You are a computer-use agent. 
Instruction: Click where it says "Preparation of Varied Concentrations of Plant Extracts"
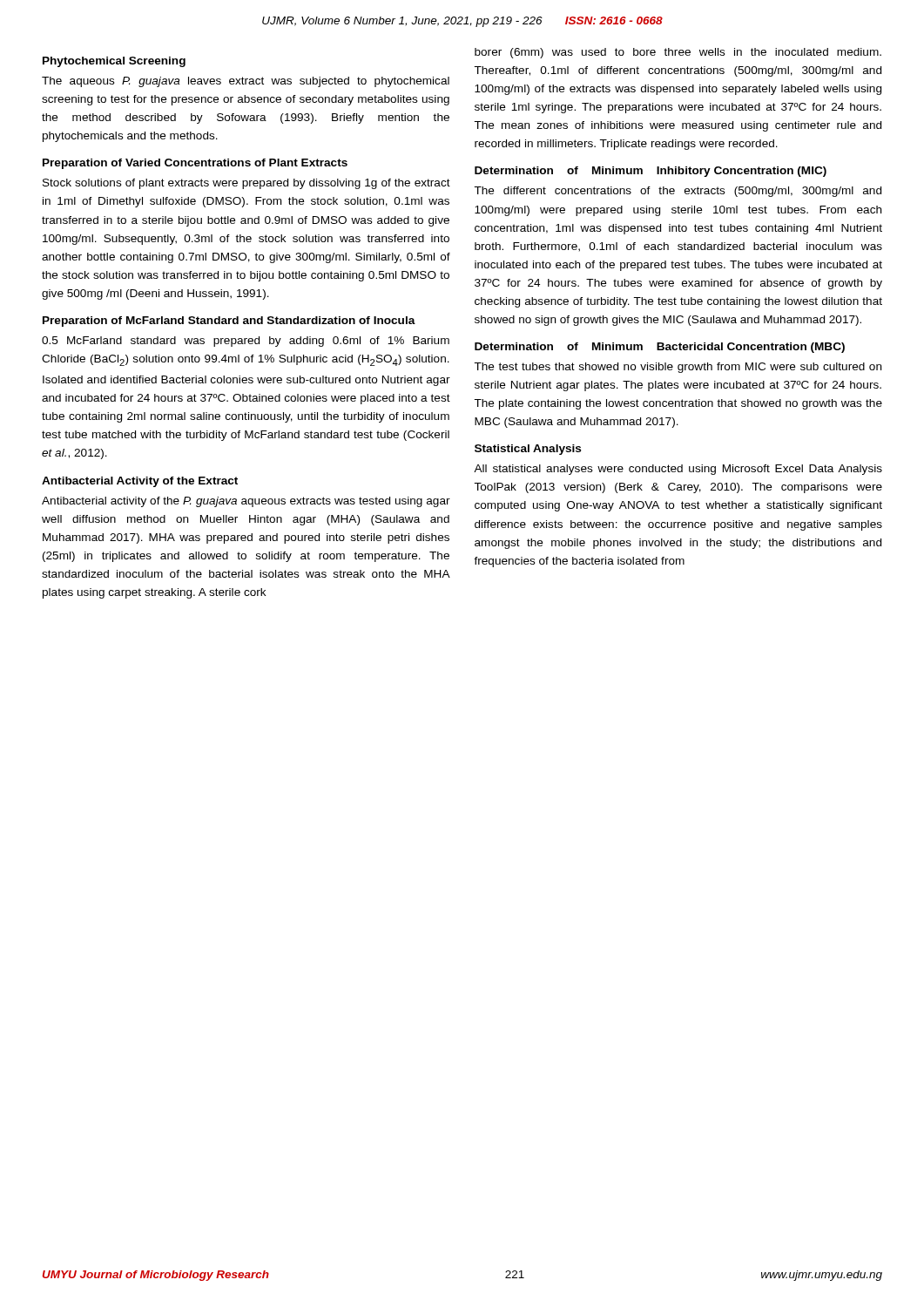pos(246,163)
